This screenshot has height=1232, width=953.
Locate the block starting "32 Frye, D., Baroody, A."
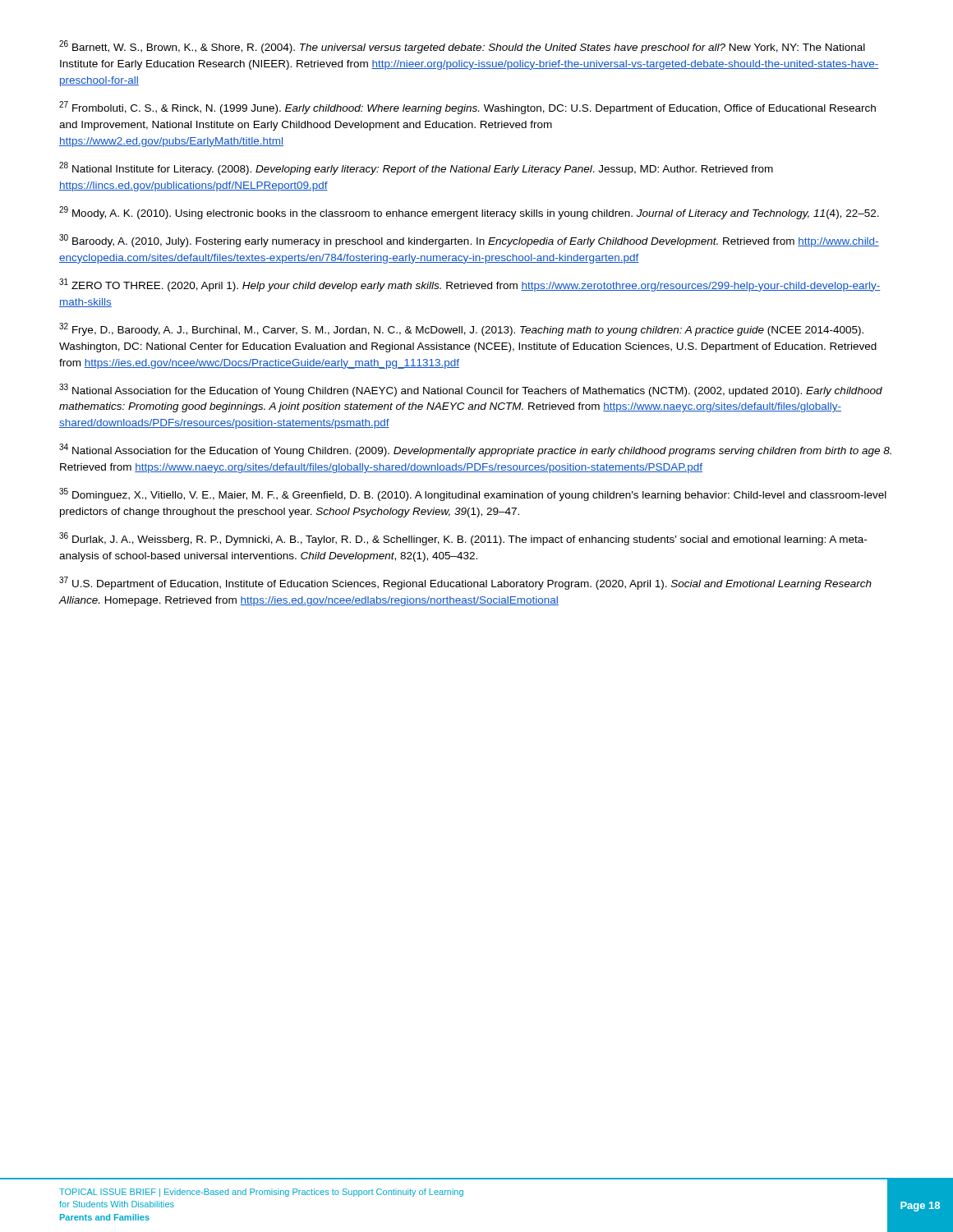click(x=468, y=345)
